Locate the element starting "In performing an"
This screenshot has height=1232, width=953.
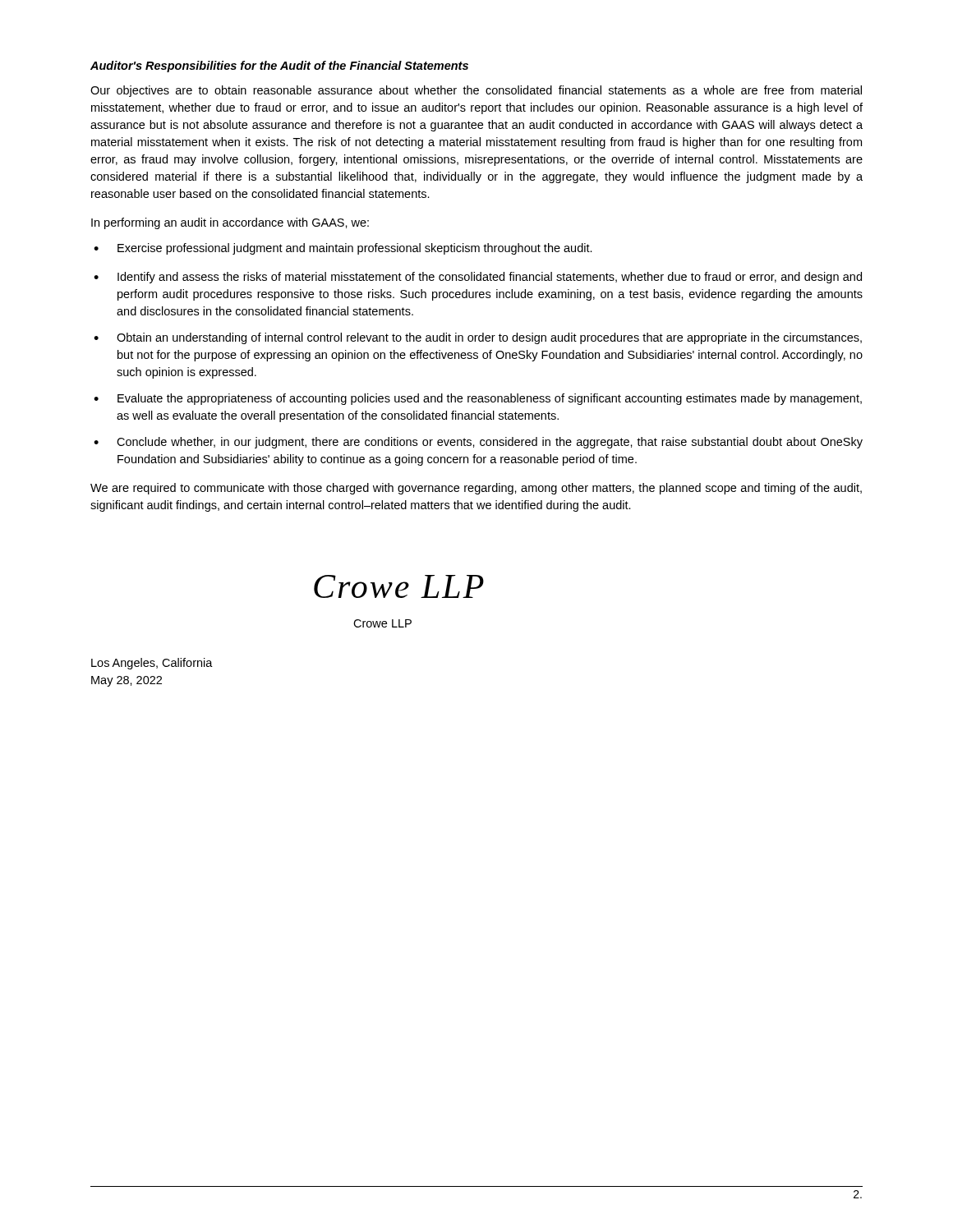230,223
